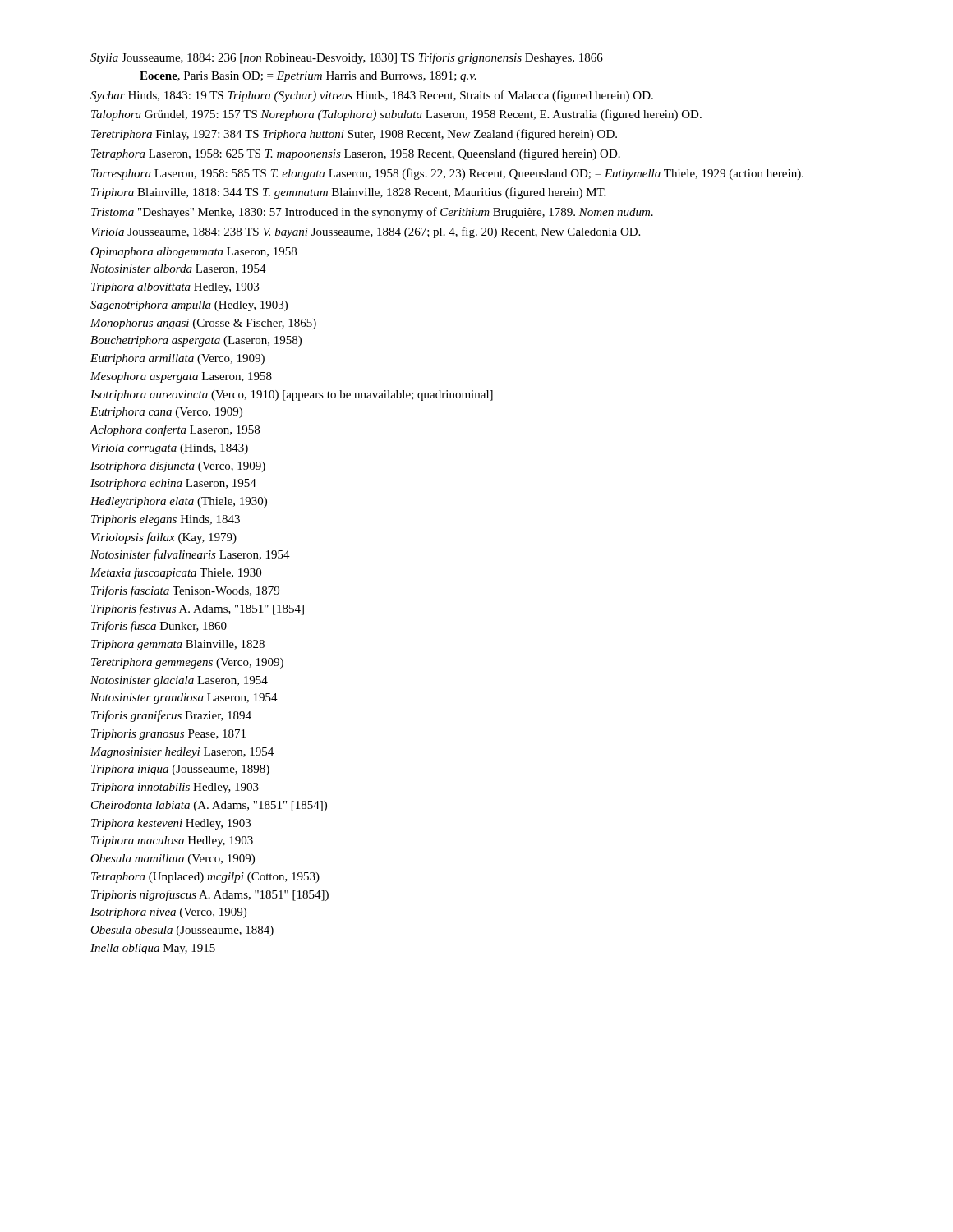Navigate to the element starting "Triphora iniqua (Jousseaume, 1898)"
This screenshot has width=953, height=1232.
click(x=180, y=769)
